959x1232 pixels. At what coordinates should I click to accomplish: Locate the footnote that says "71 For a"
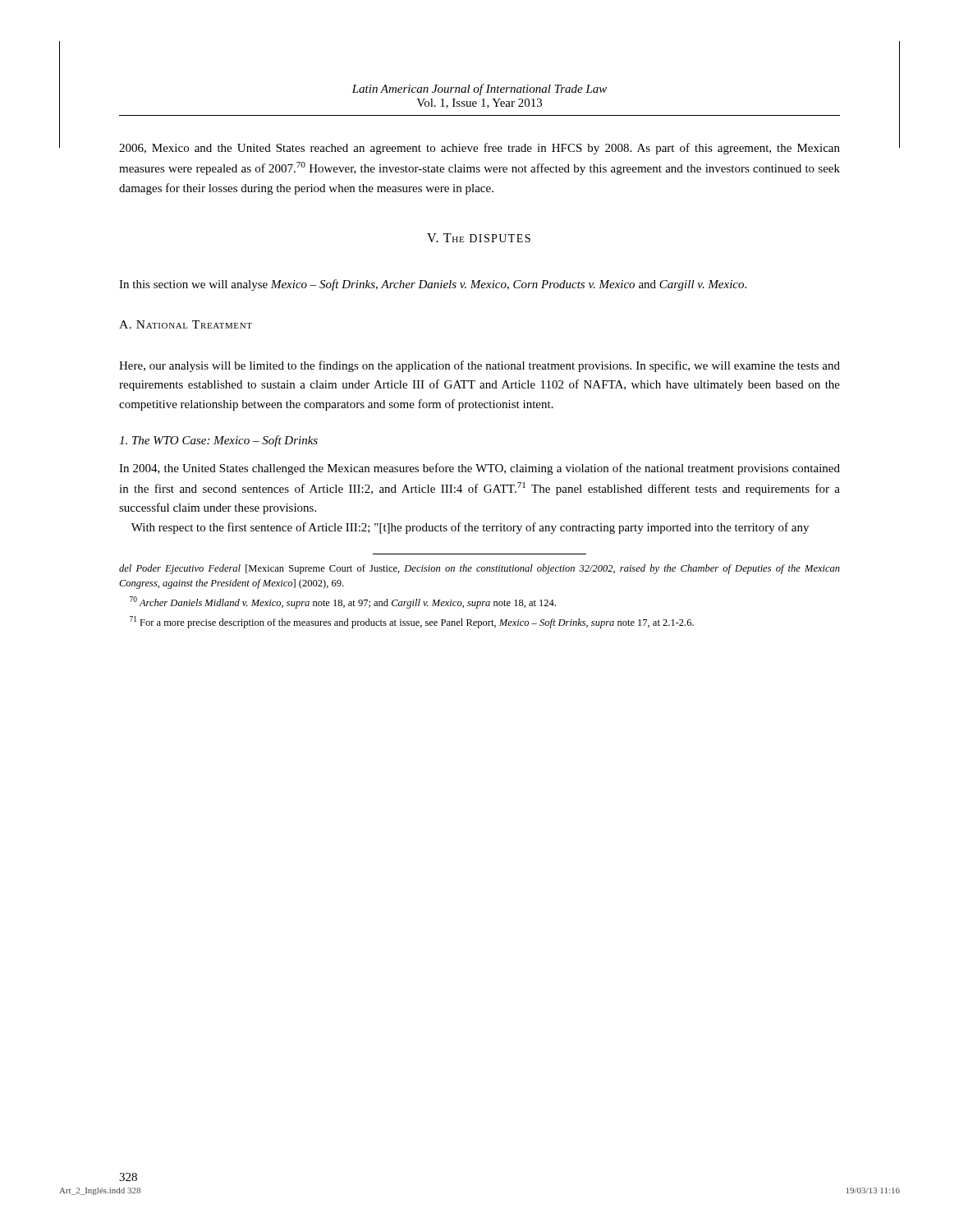407,622
